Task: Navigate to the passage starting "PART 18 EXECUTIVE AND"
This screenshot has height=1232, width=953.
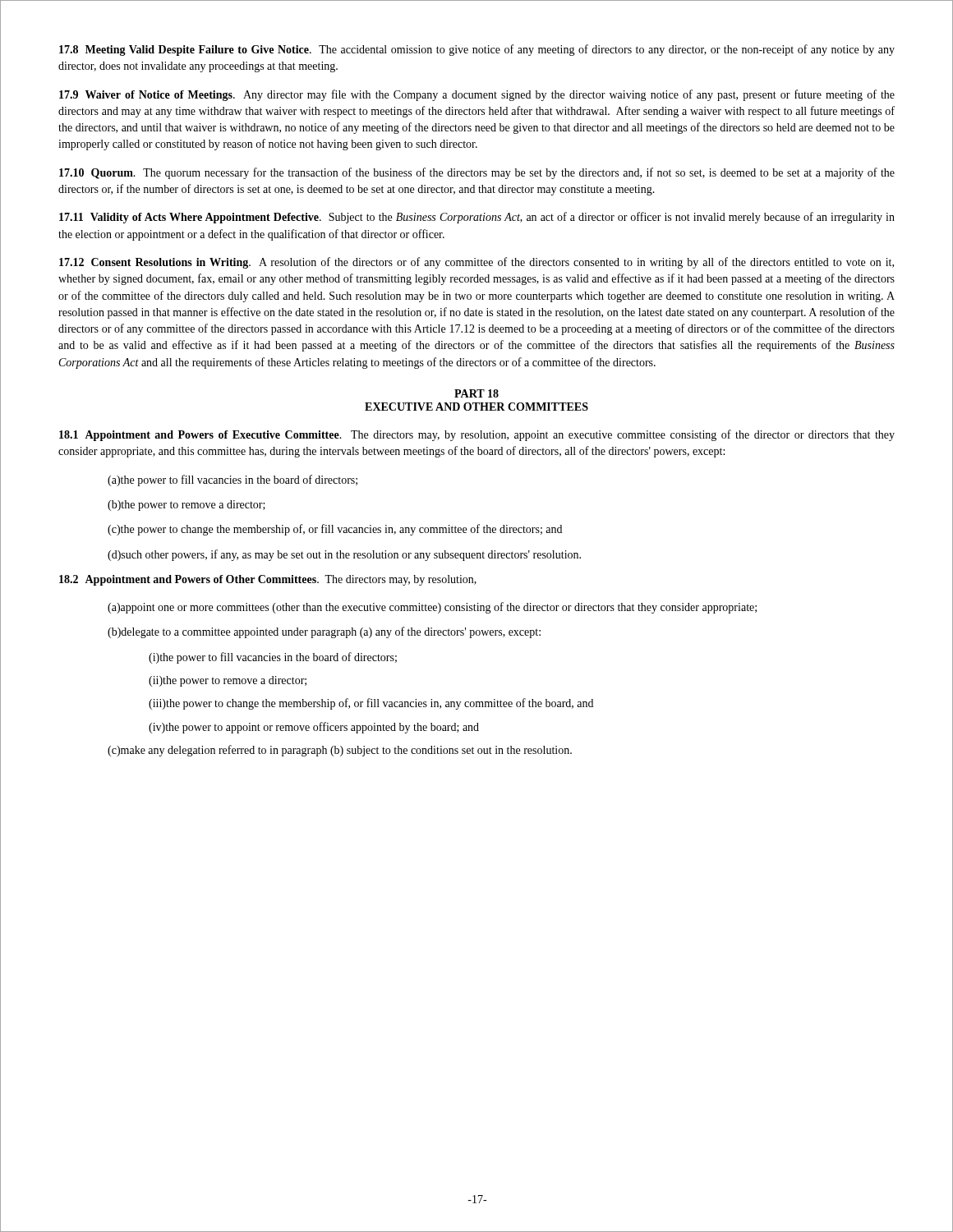Action: (476, 401)
